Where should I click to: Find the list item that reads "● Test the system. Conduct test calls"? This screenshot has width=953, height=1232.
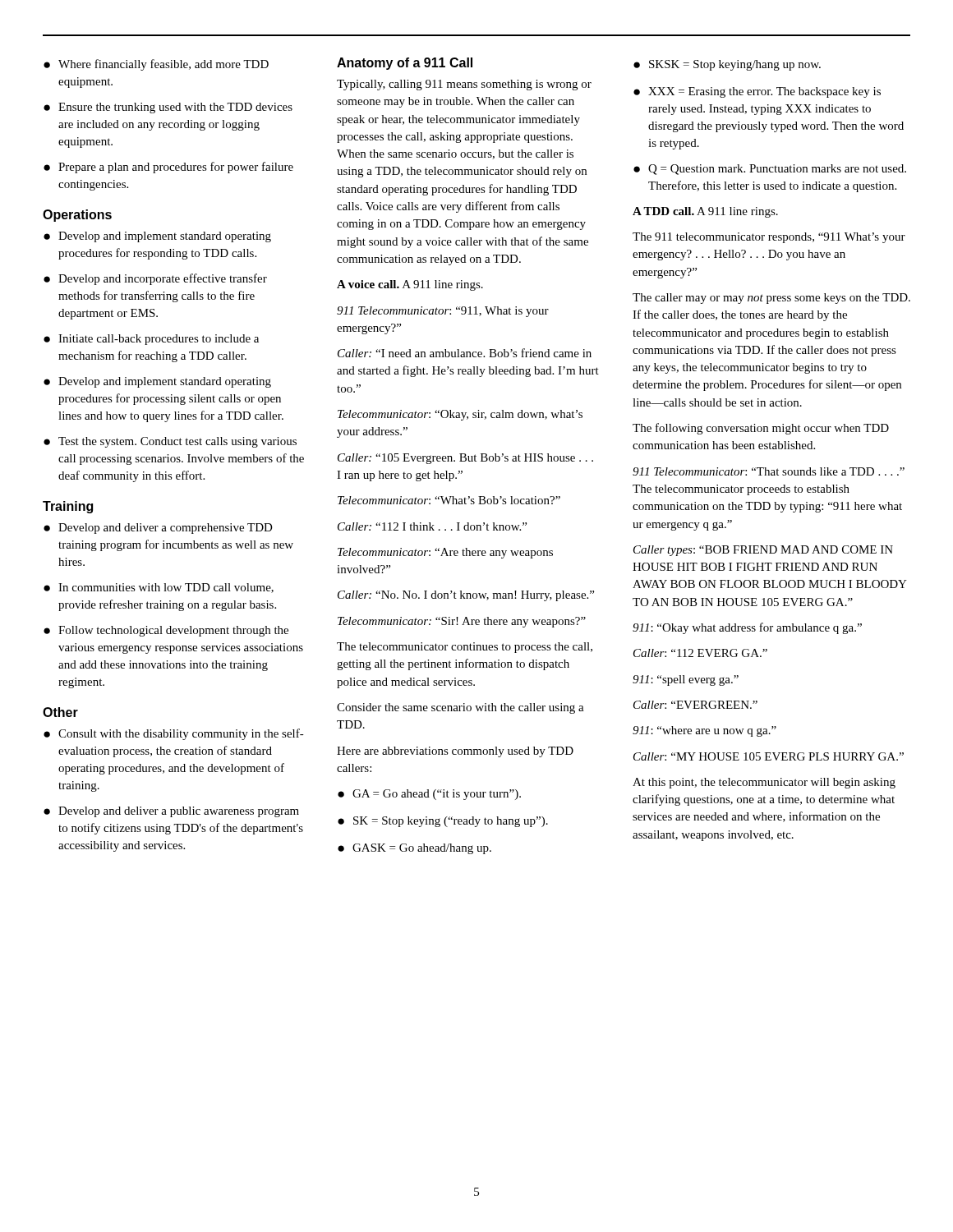(174, 459)
